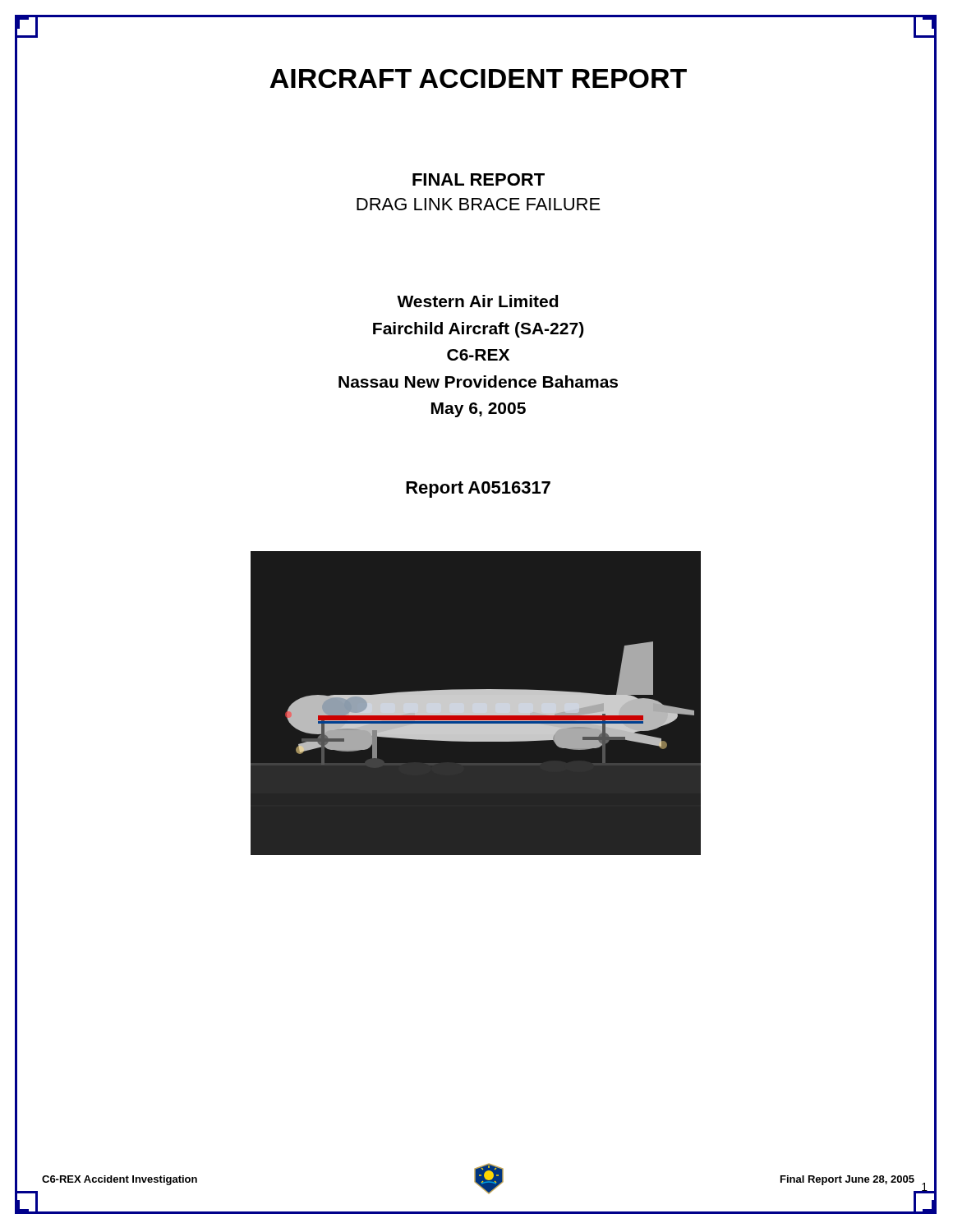Image resolution: width=953 pixels, height=1232 pixels.
Task: Find the photo
Action: click(x=476, y=703)
